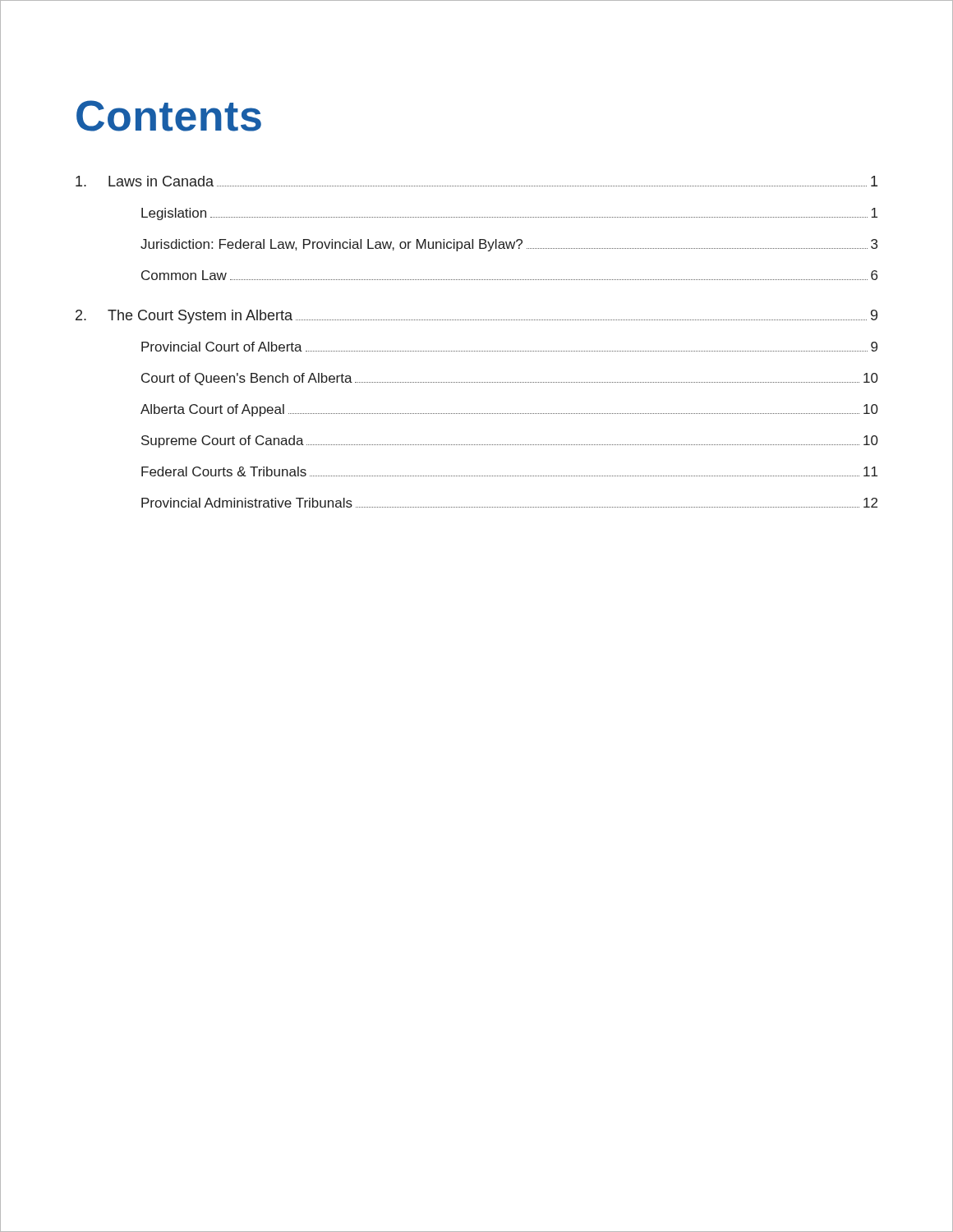The height and width of the screenshot is (1232, 953).
Task: Point to "Provincial Administrative Tribunals 12"
Action: [509, 503]
